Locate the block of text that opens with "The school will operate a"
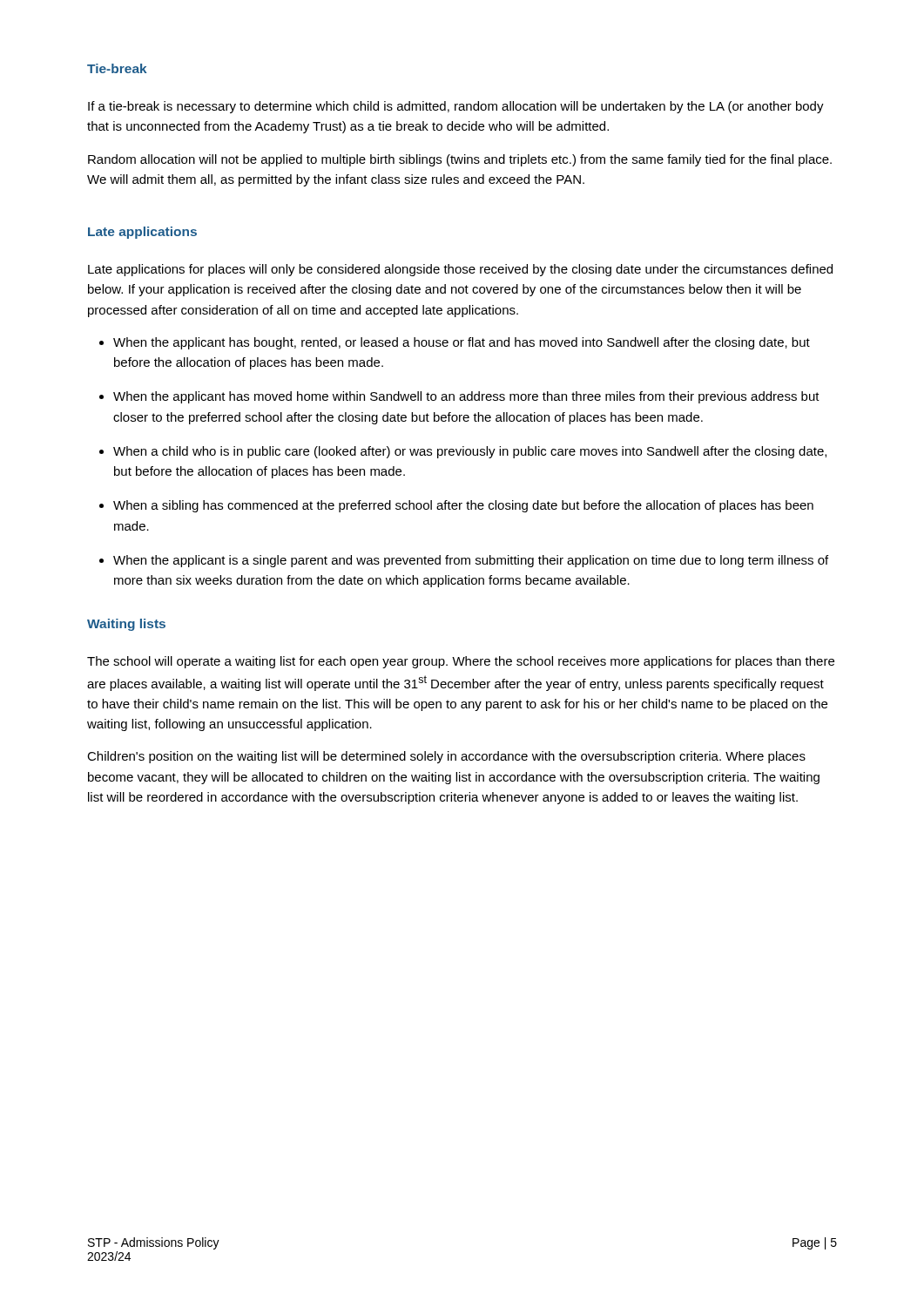924x1307 pixels. 461,692
